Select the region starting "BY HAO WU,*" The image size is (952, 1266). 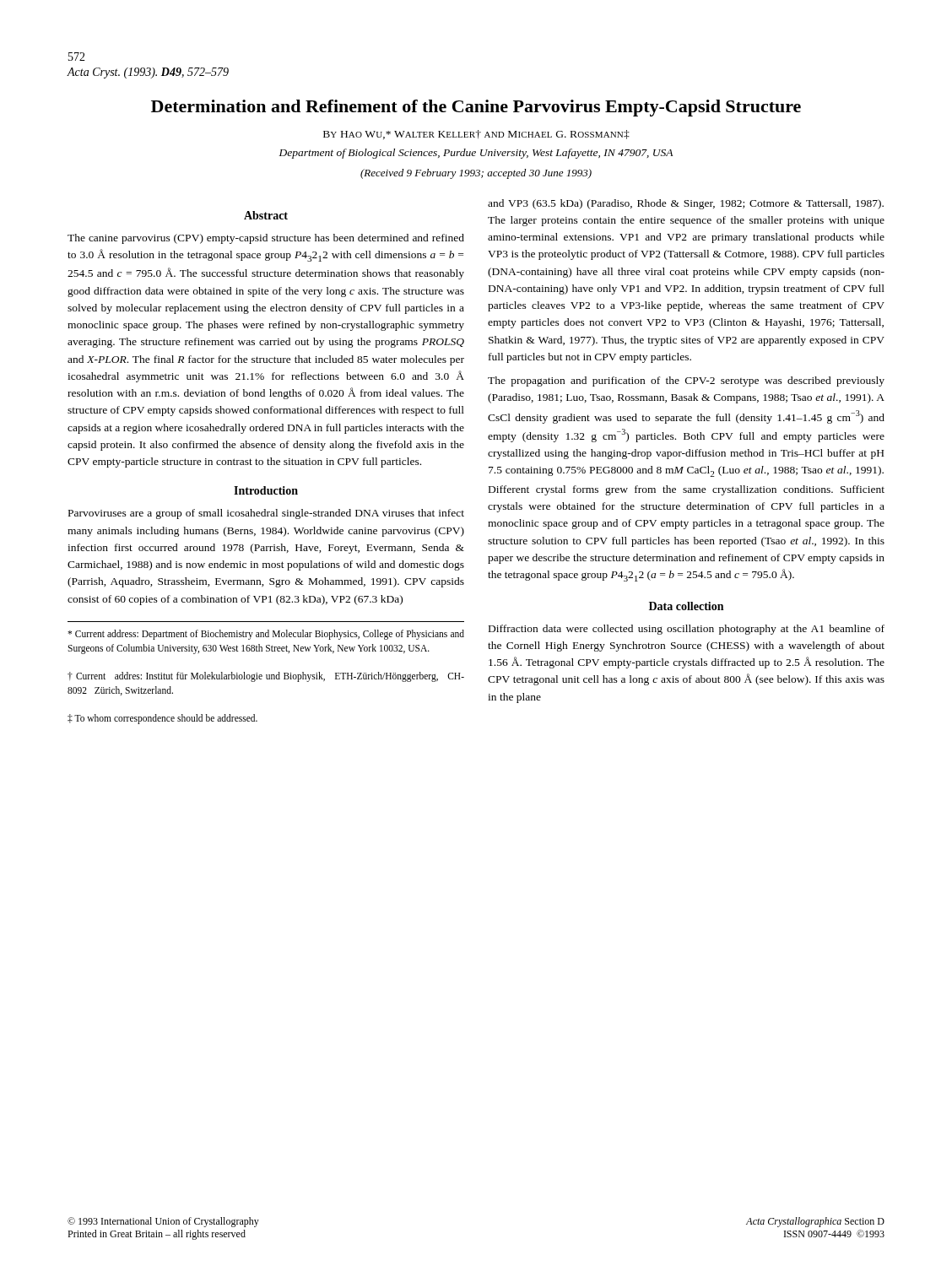[476, 133]
